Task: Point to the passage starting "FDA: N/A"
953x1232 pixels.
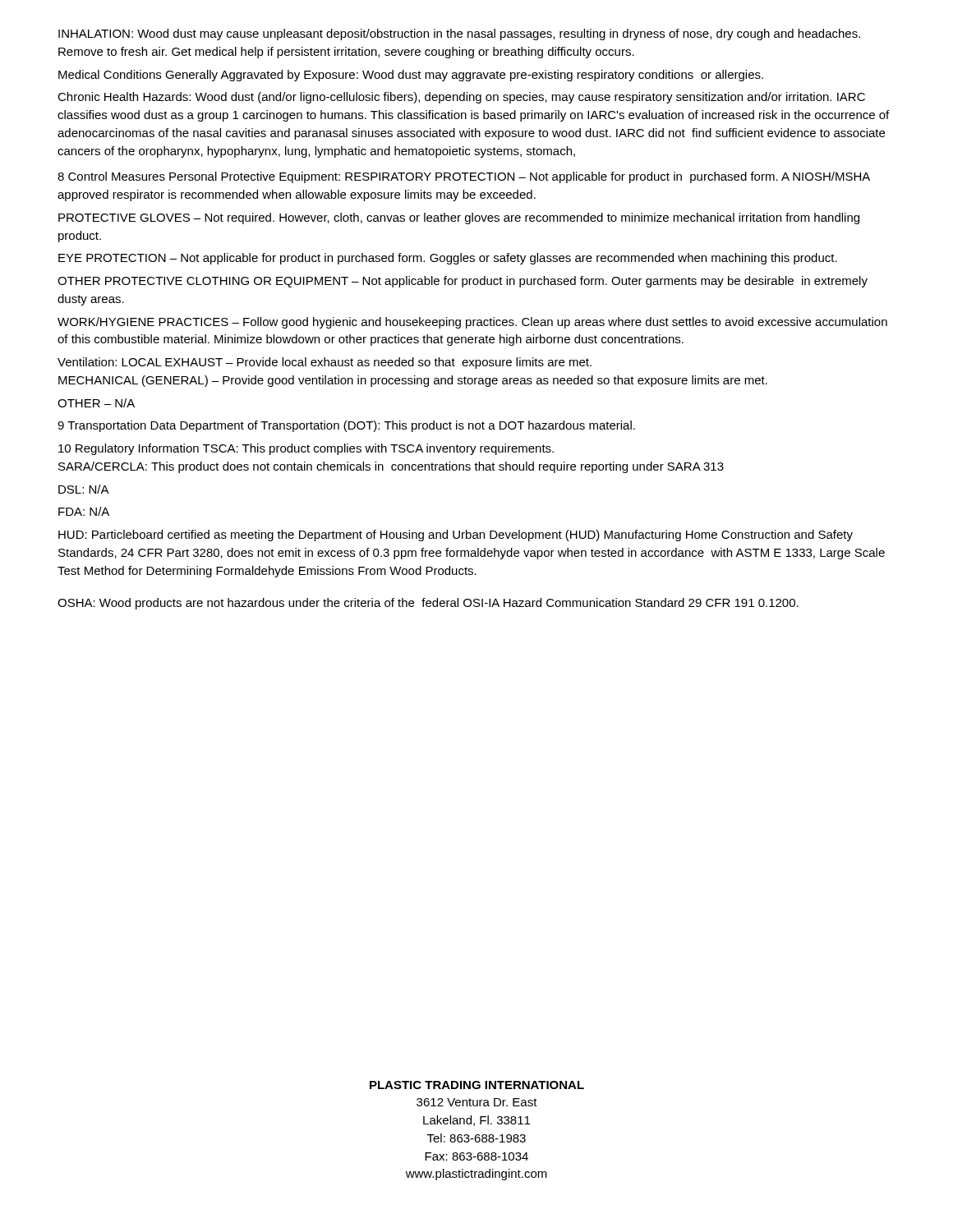Action: [x=84, y=511]
